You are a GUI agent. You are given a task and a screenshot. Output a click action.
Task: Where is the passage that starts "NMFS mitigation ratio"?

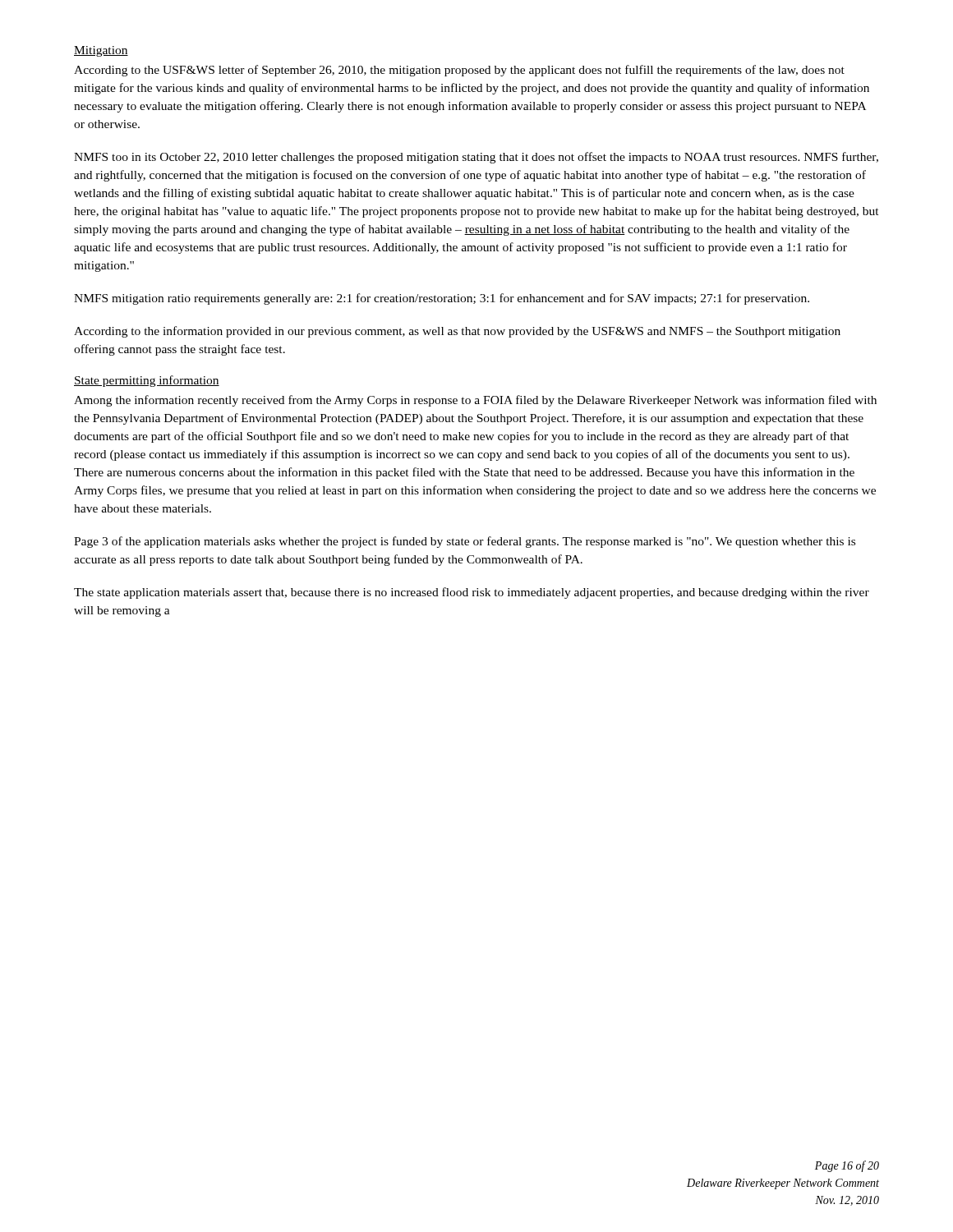pos(442,298)
